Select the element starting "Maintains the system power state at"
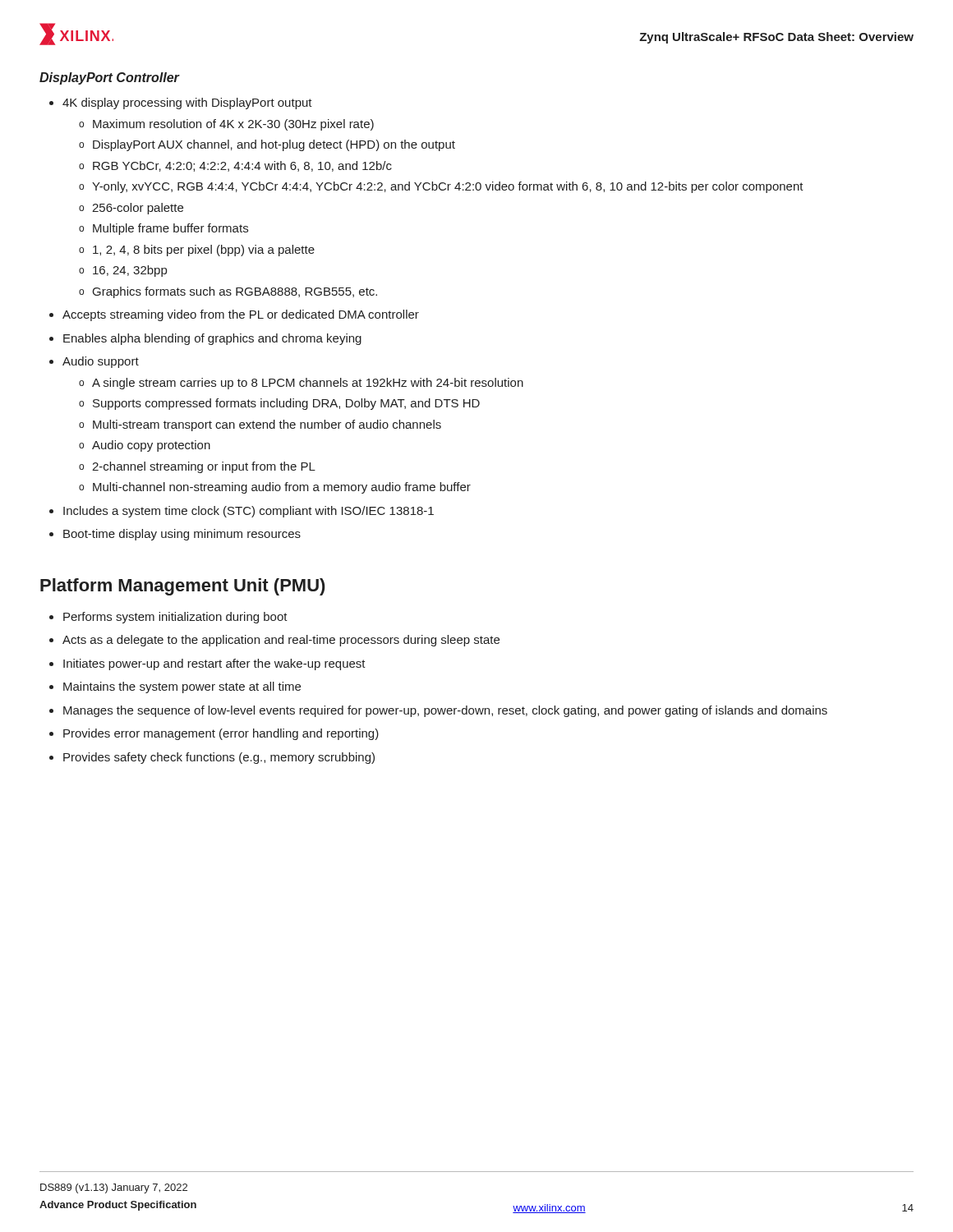Image resolution: width=953 pixels, height=1232 pixels. (182, 686)
